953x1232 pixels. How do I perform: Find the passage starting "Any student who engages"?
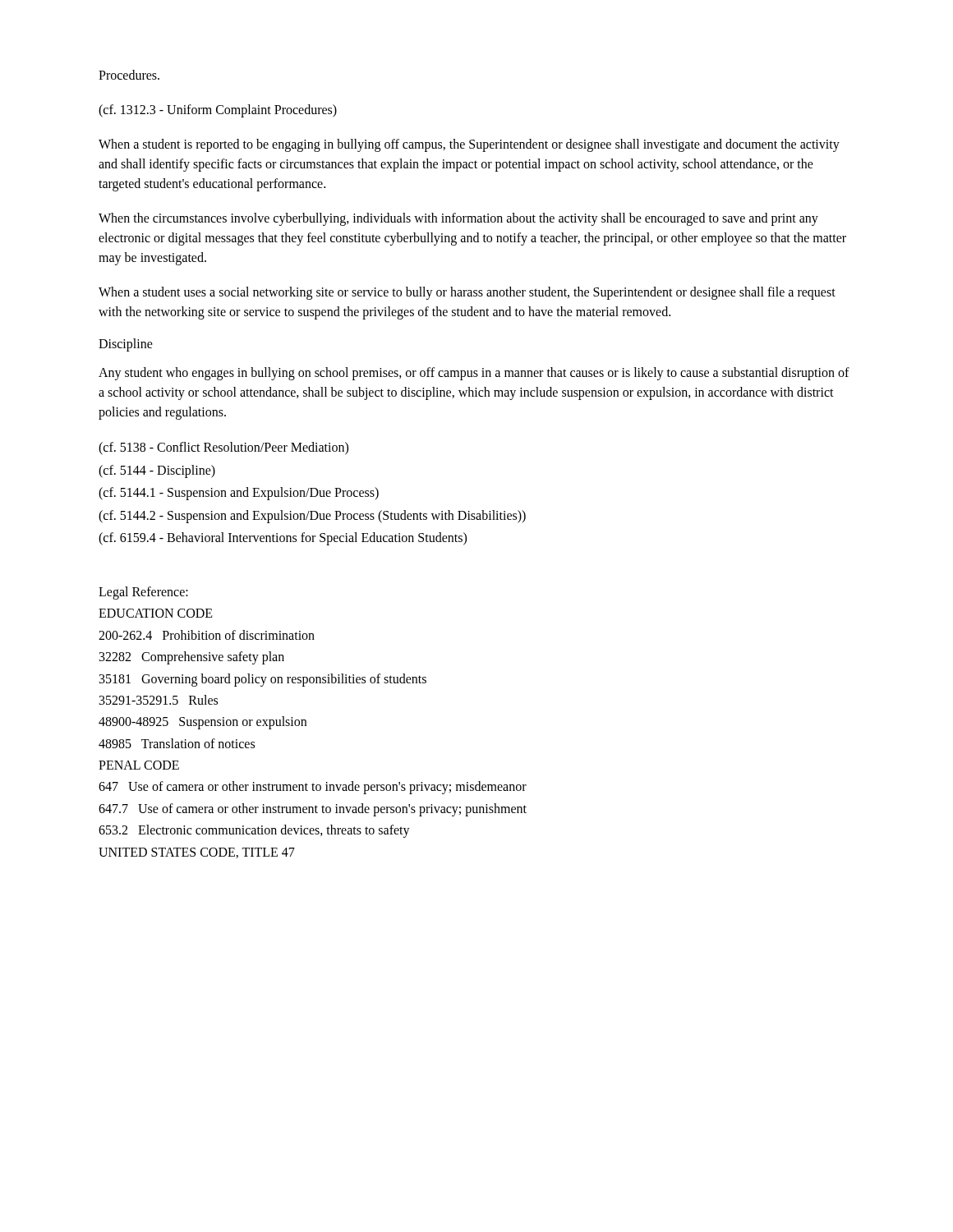click(x=474, y=392)
